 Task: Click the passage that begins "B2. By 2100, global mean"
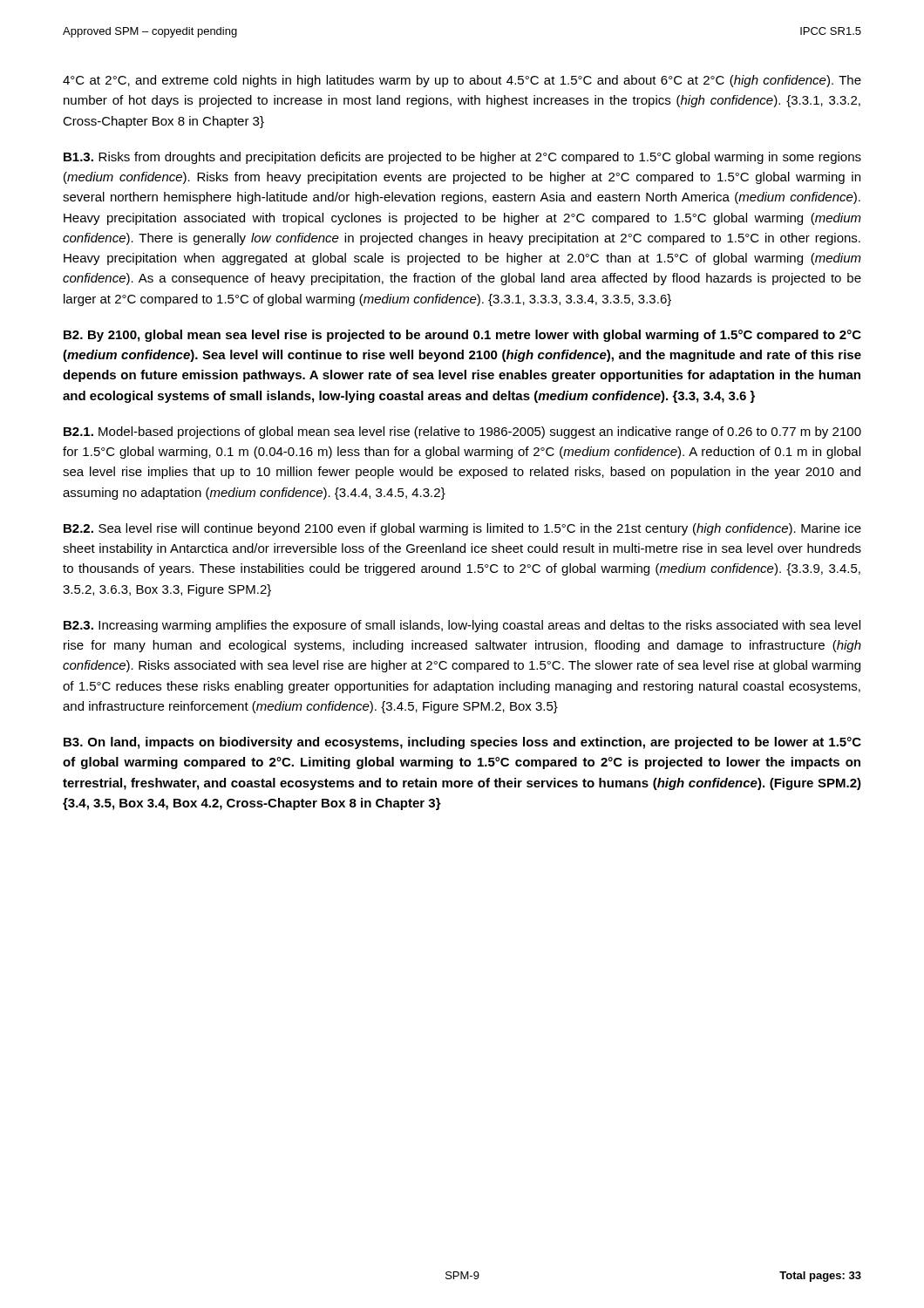pos(462,365)
